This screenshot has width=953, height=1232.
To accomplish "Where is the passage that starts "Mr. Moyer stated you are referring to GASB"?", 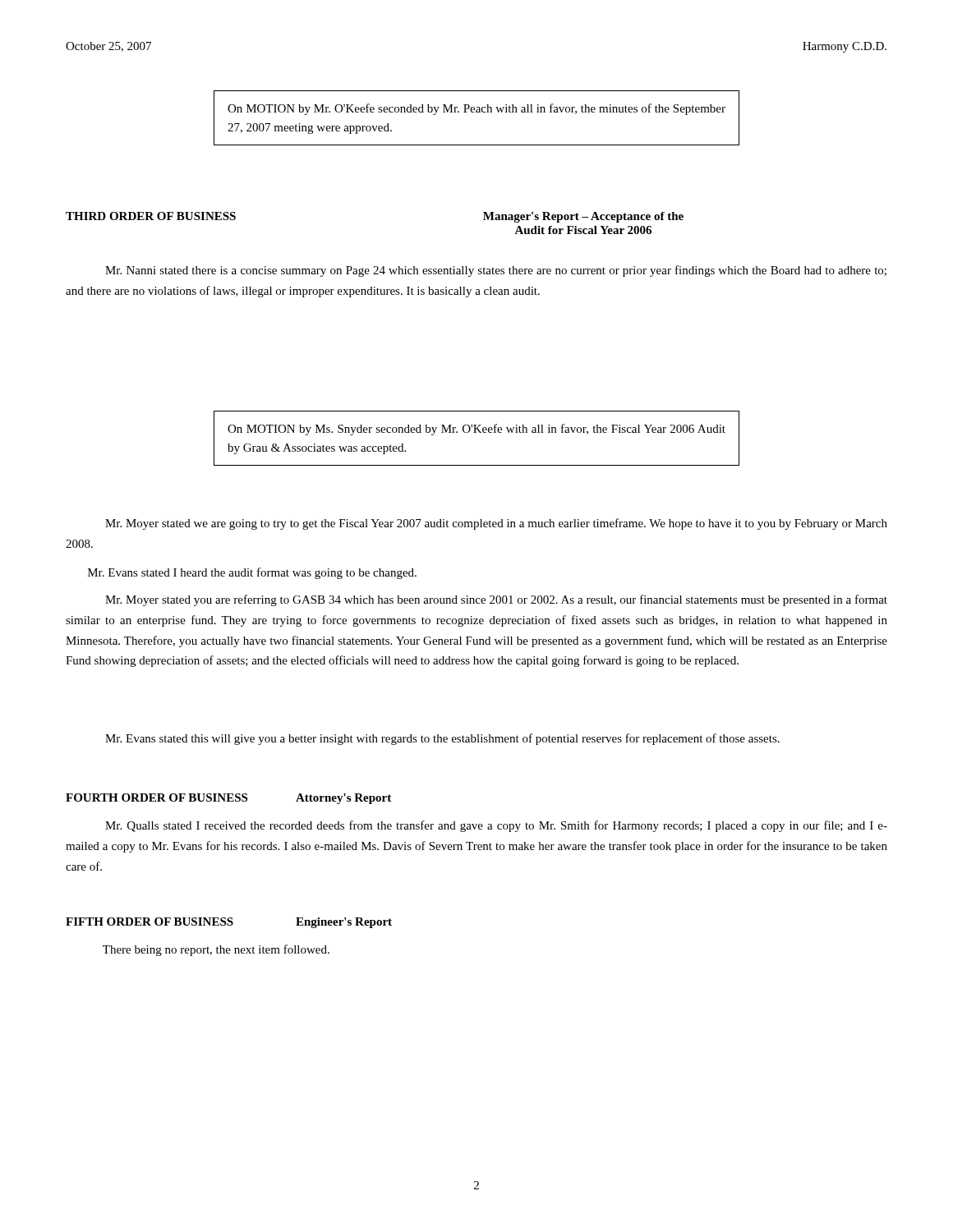I will click(476, 630).
